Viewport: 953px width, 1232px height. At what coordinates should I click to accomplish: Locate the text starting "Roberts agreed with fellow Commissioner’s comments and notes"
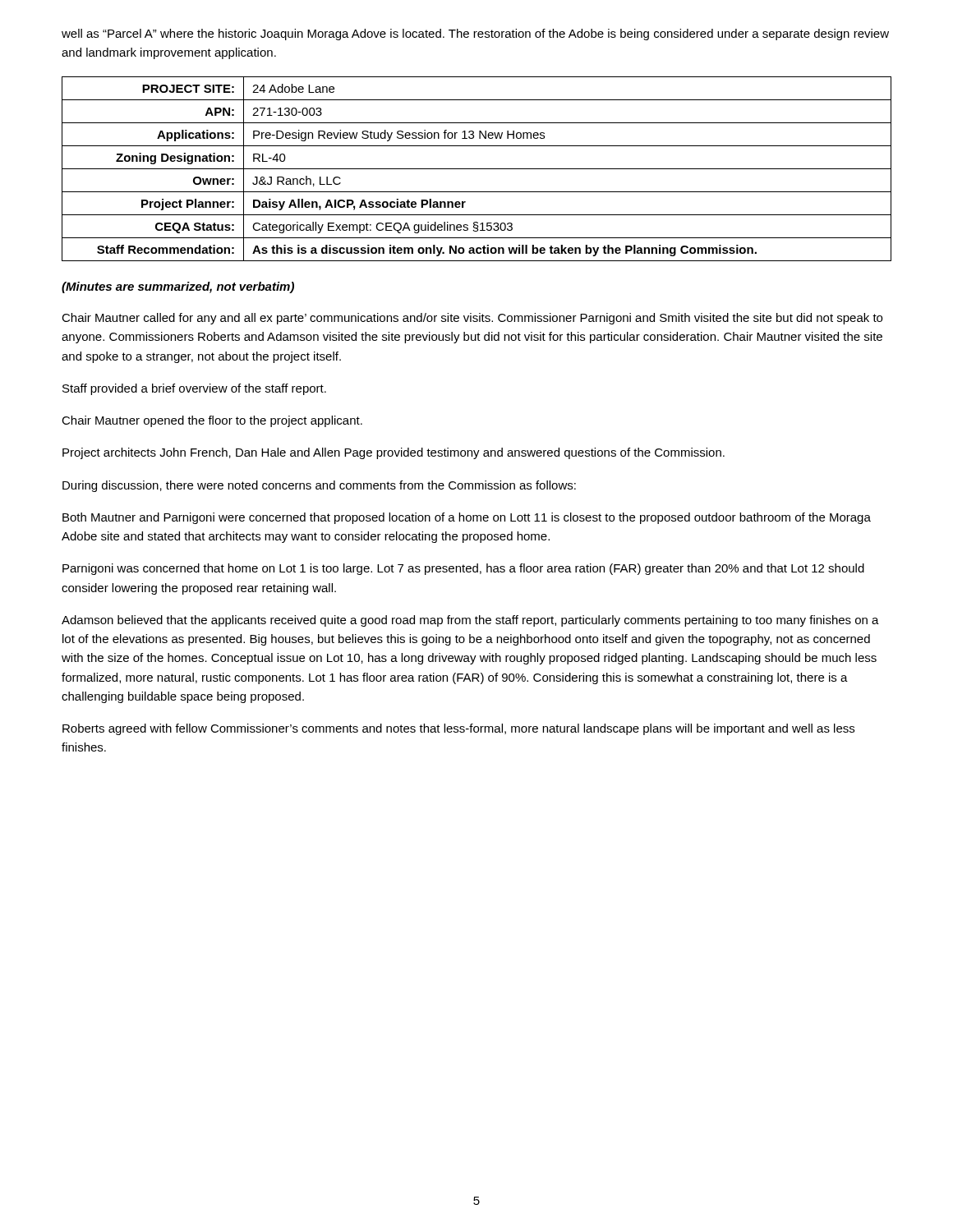click(458, 738)
